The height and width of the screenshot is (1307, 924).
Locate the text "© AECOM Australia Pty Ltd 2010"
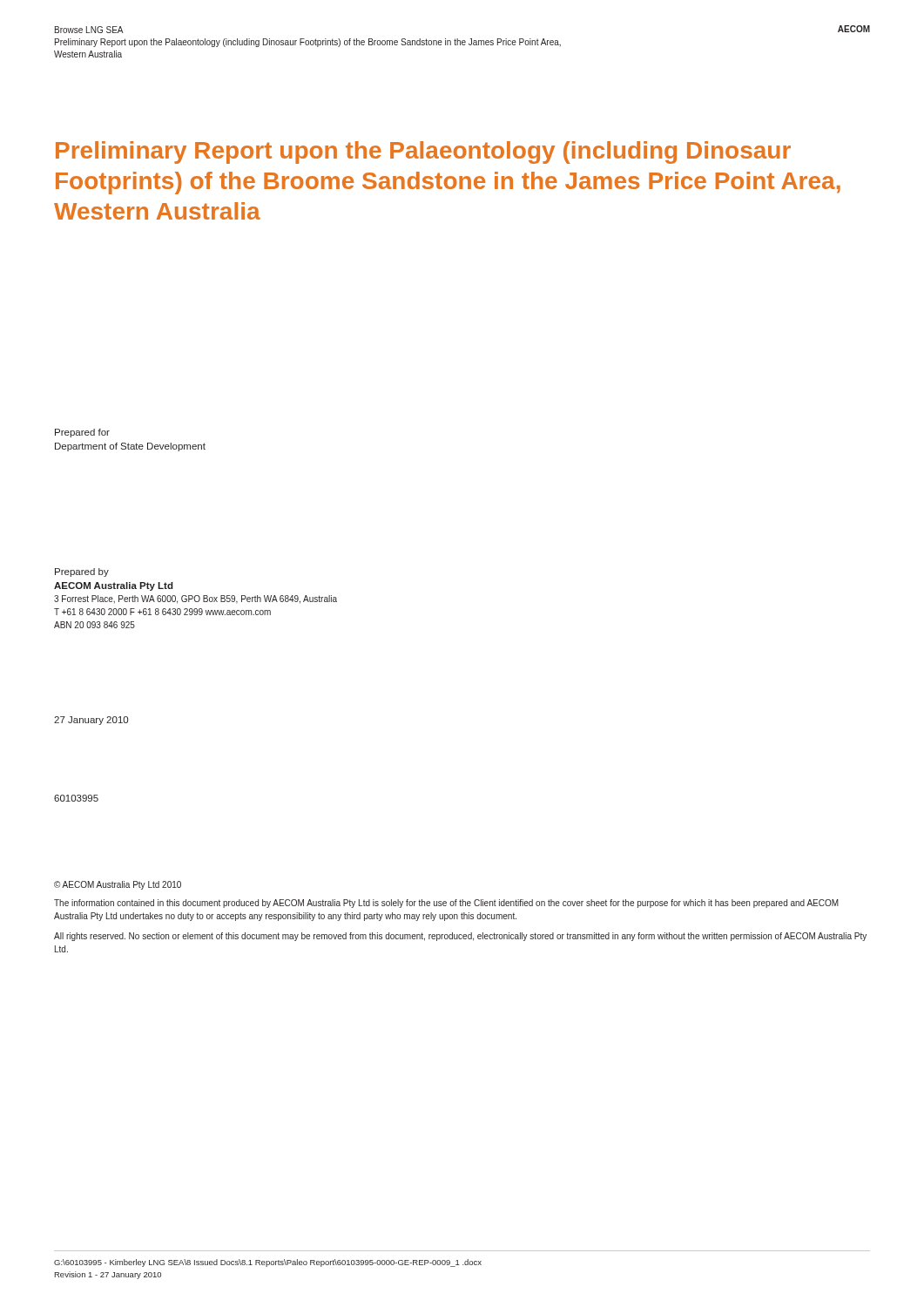point(118,885)
